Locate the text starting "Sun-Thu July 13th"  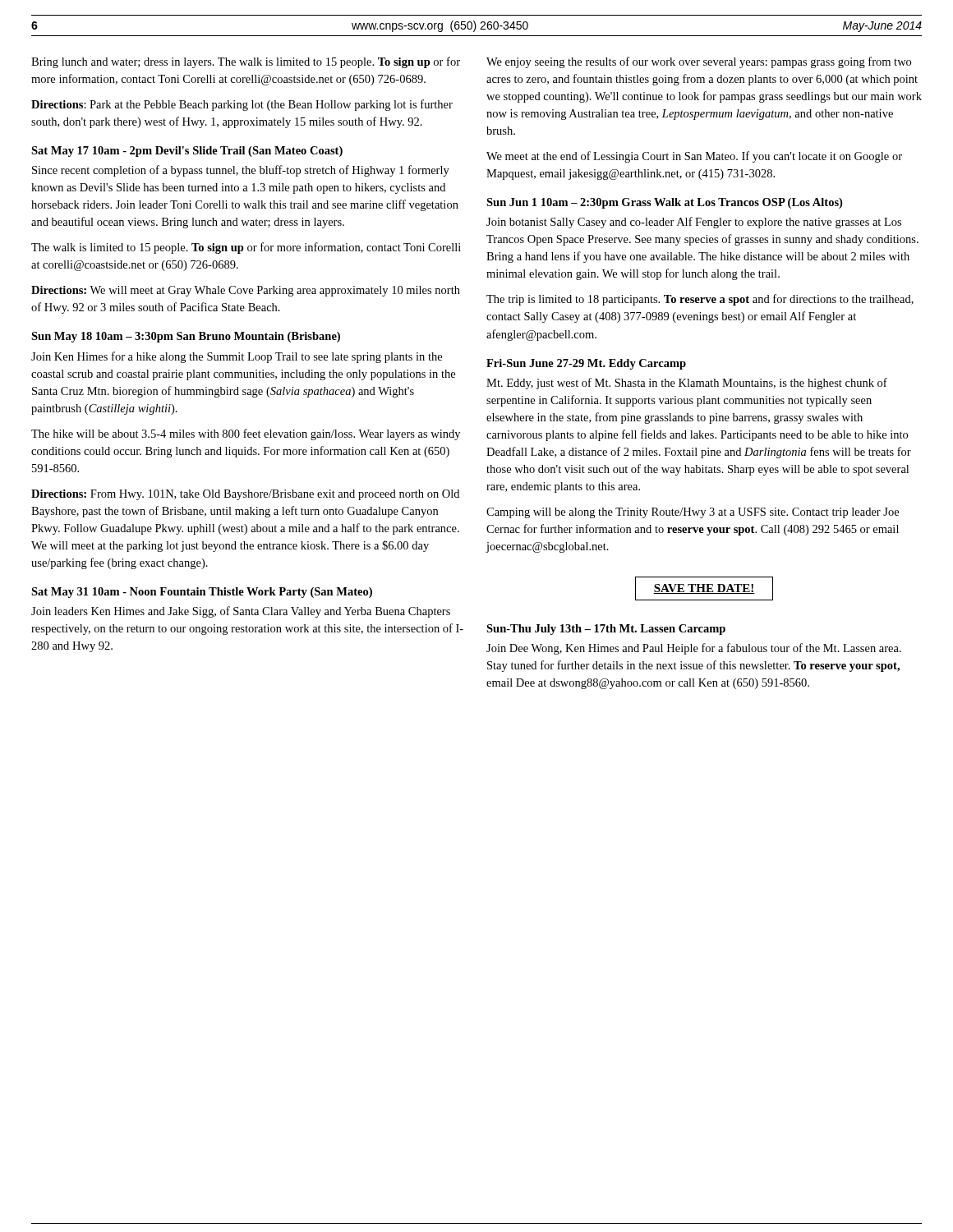tap(606, 628)
